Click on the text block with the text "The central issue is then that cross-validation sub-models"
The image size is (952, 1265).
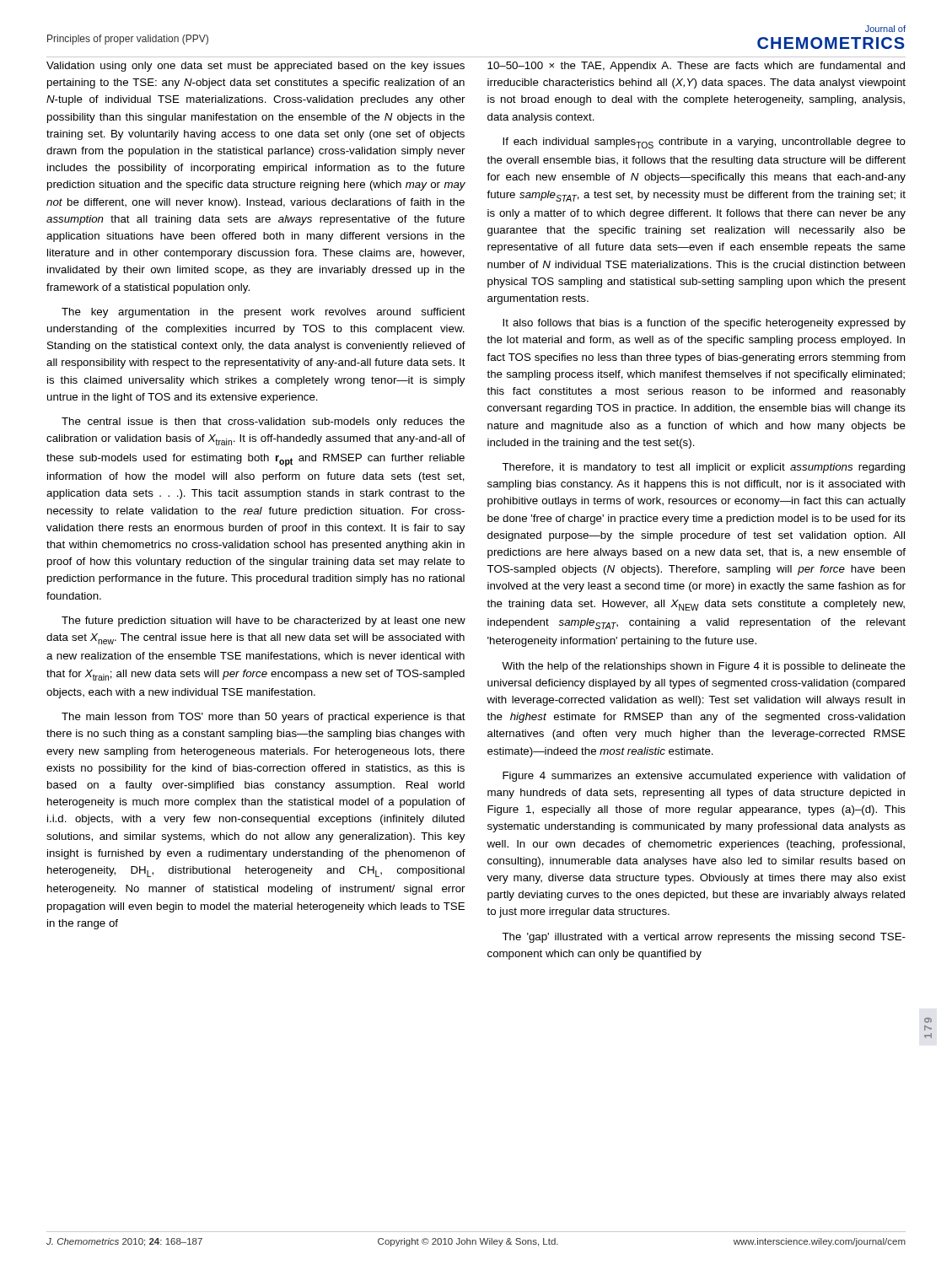[256, 509]
